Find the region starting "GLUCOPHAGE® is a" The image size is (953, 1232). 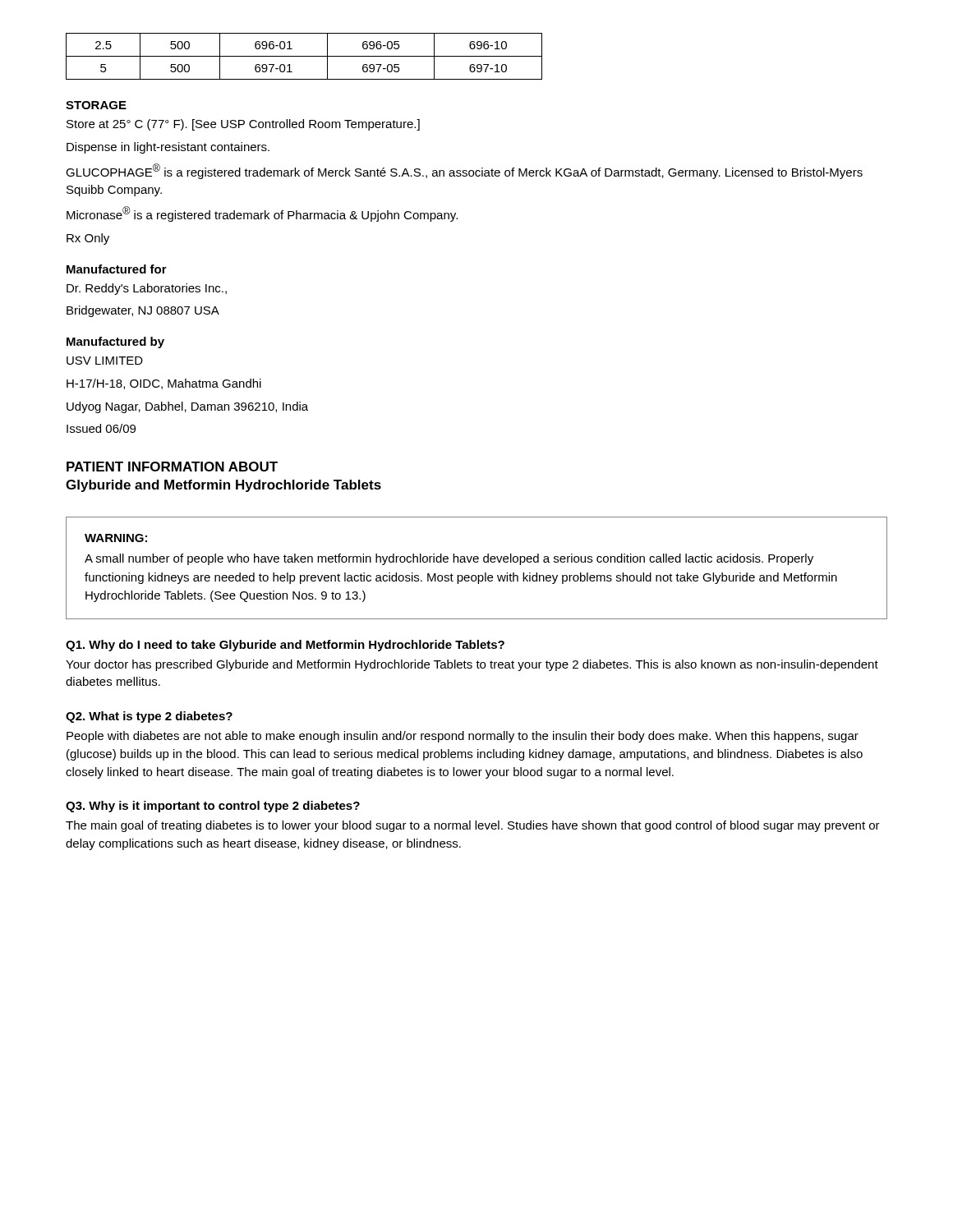click(464, 179)
